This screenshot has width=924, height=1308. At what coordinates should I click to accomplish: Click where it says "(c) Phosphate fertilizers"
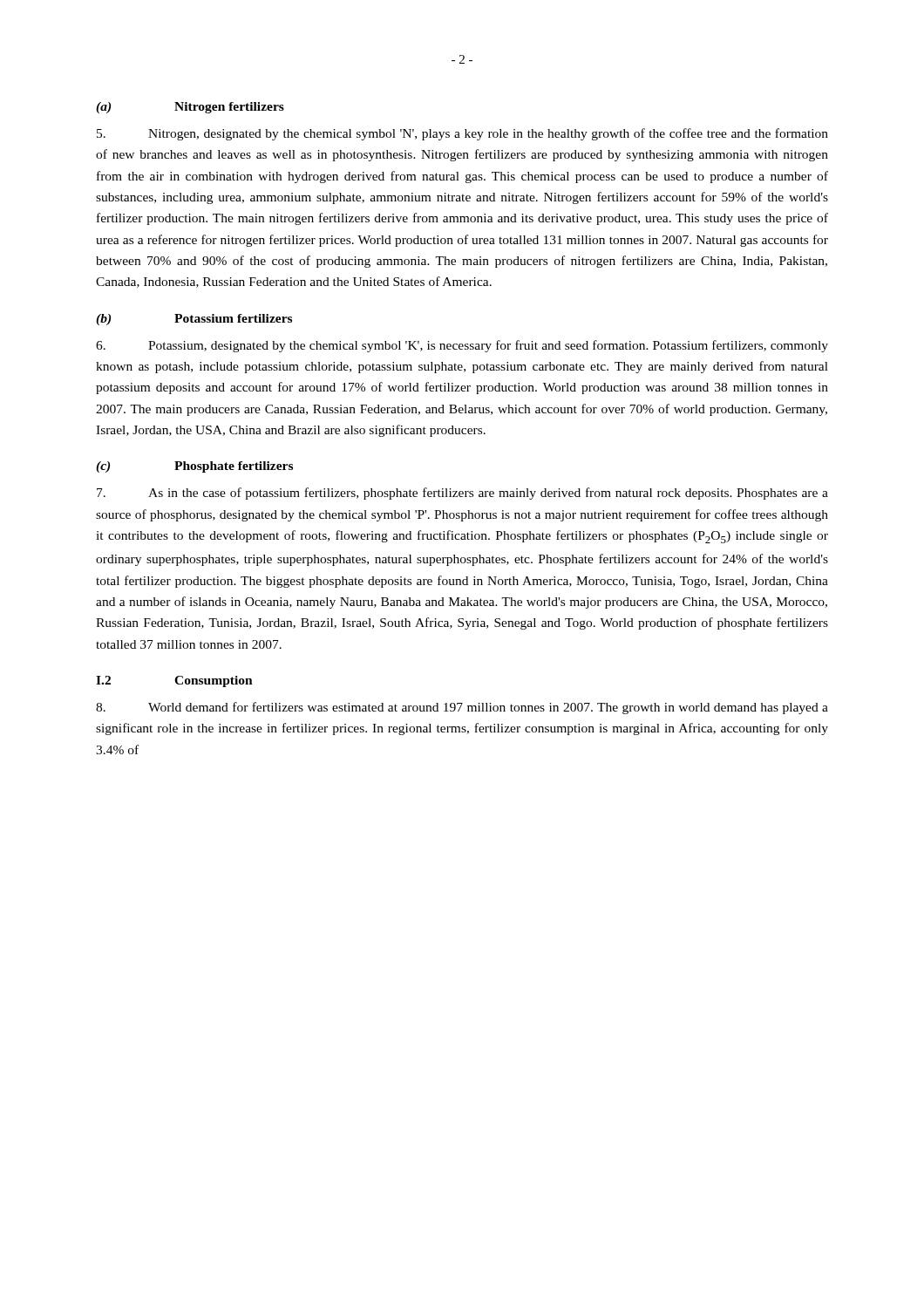[x=195, y=466]
